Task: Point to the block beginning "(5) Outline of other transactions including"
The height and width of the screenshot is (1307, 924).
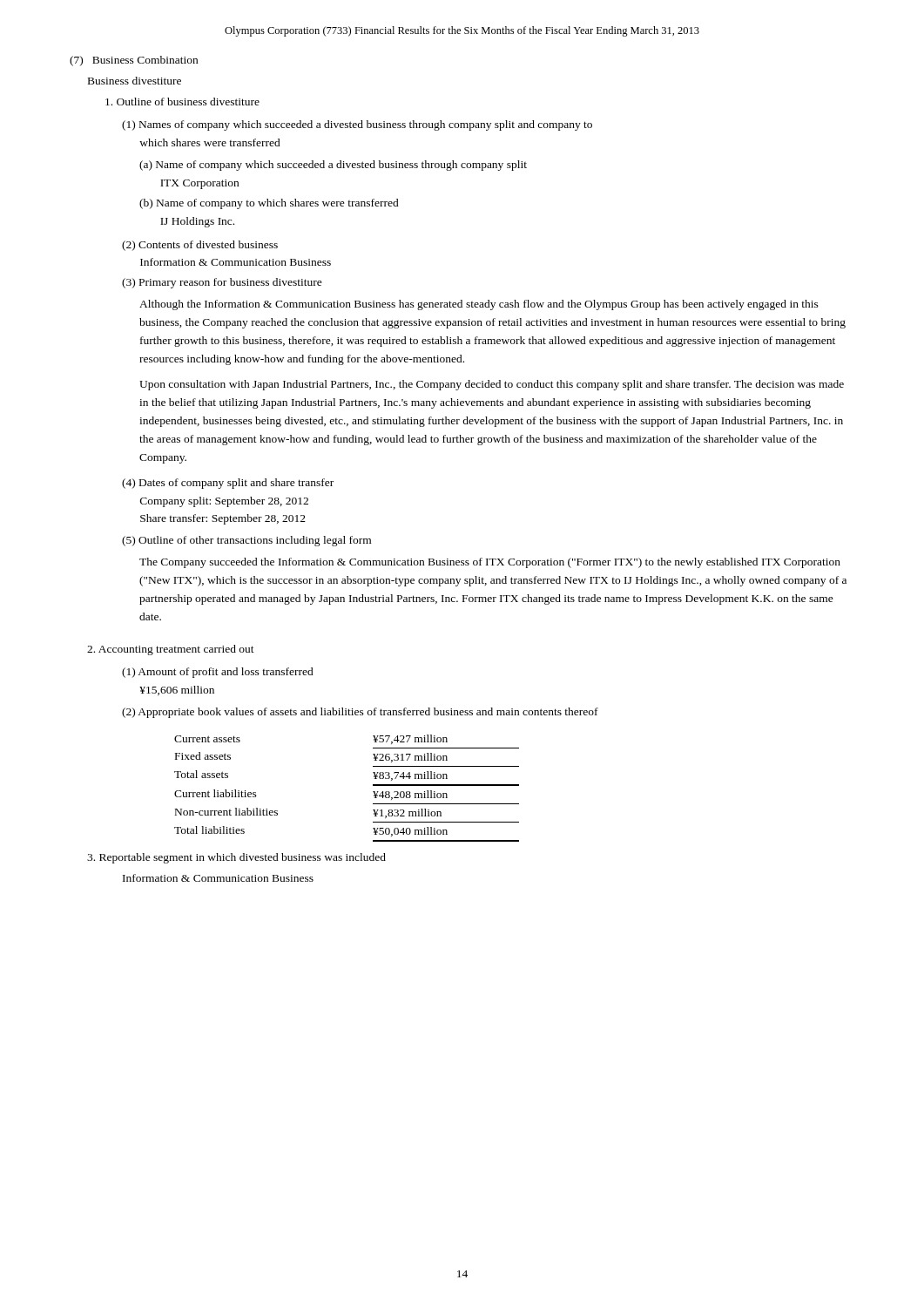Action: 247,540
